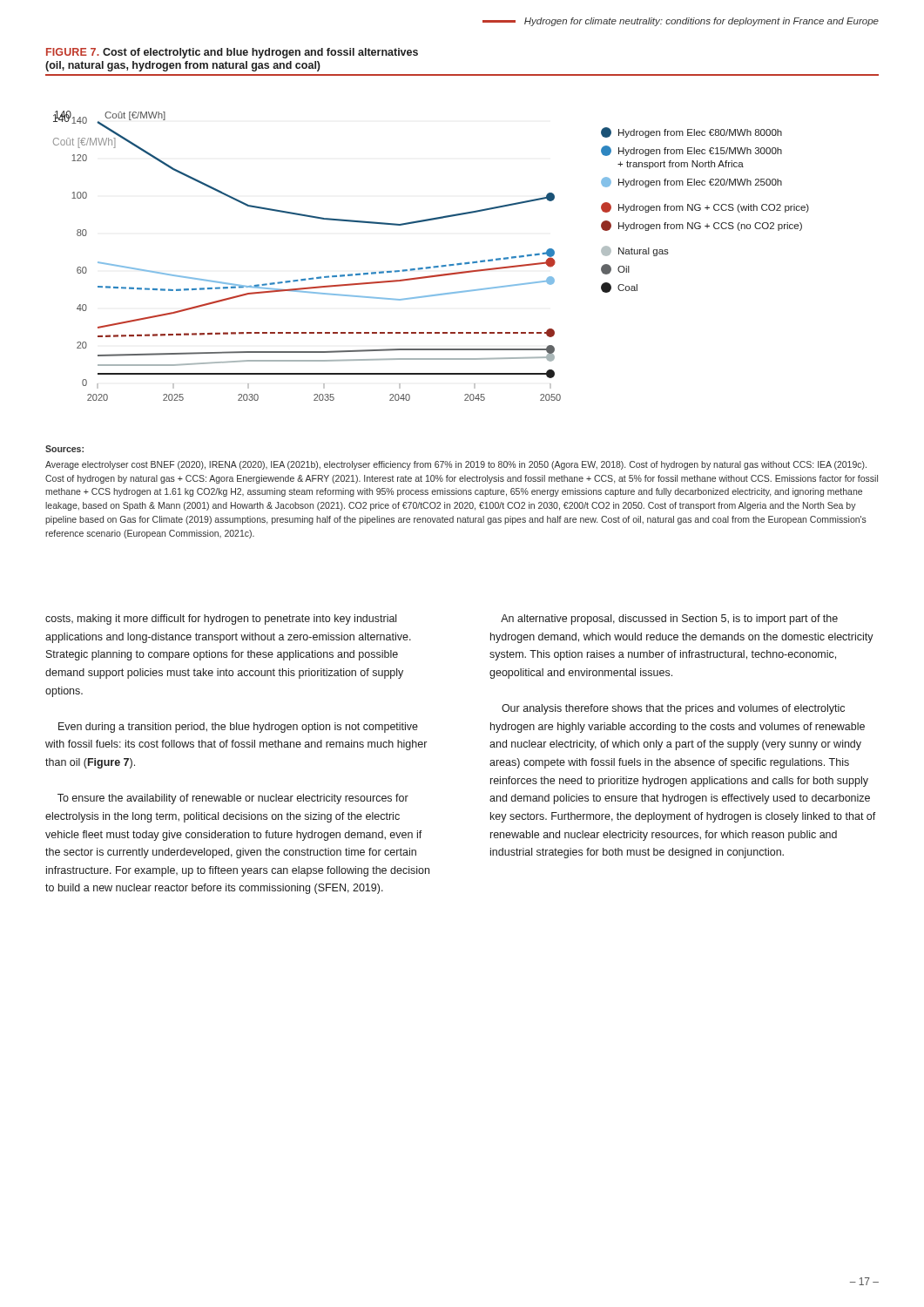
Task: Click on the line chart
Action: [376, 257]
